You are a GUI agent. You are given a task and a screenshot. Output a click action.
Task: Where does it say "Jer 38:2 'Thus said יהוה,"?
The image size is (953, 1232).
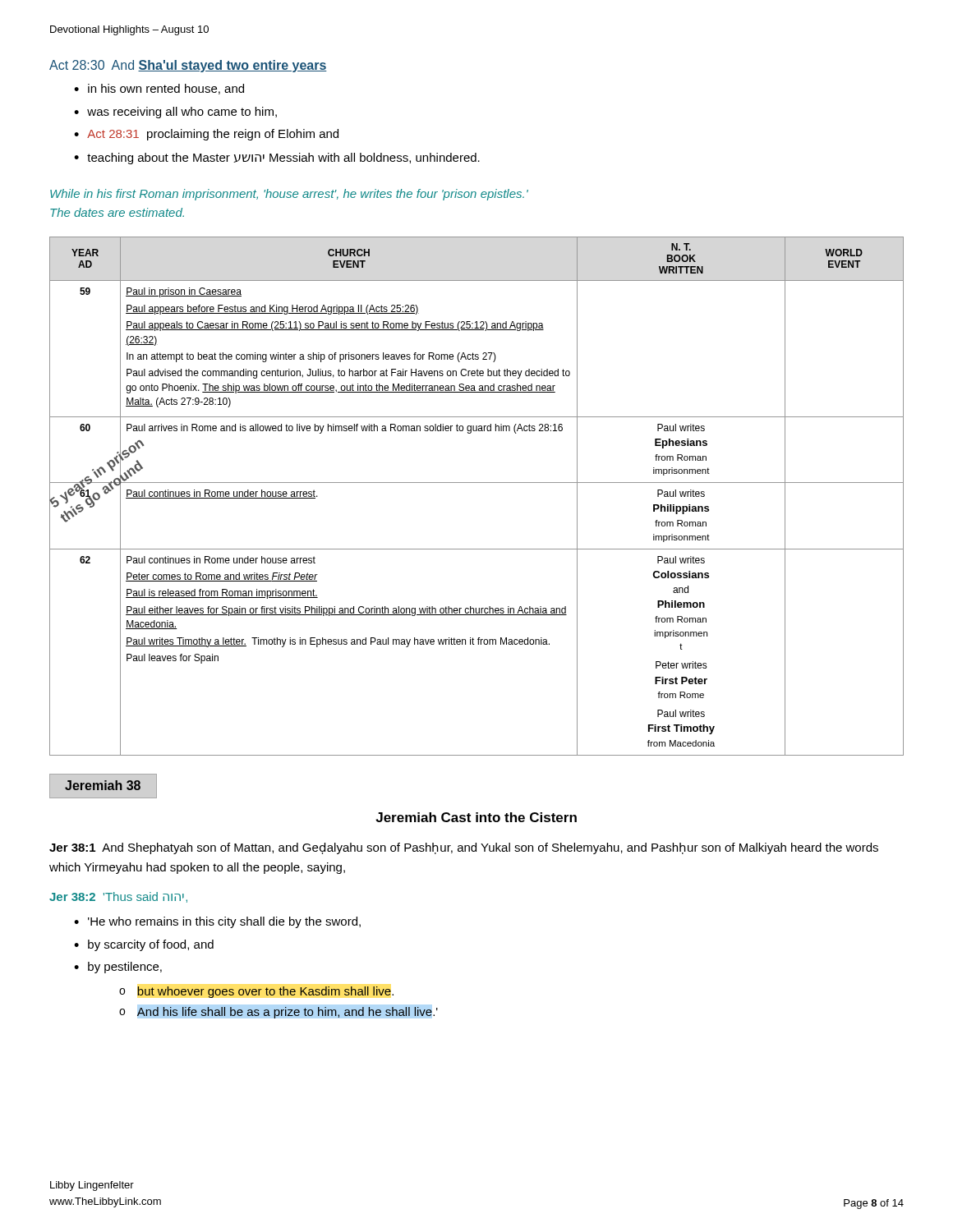pyautogui.click(x=119, y=896)
